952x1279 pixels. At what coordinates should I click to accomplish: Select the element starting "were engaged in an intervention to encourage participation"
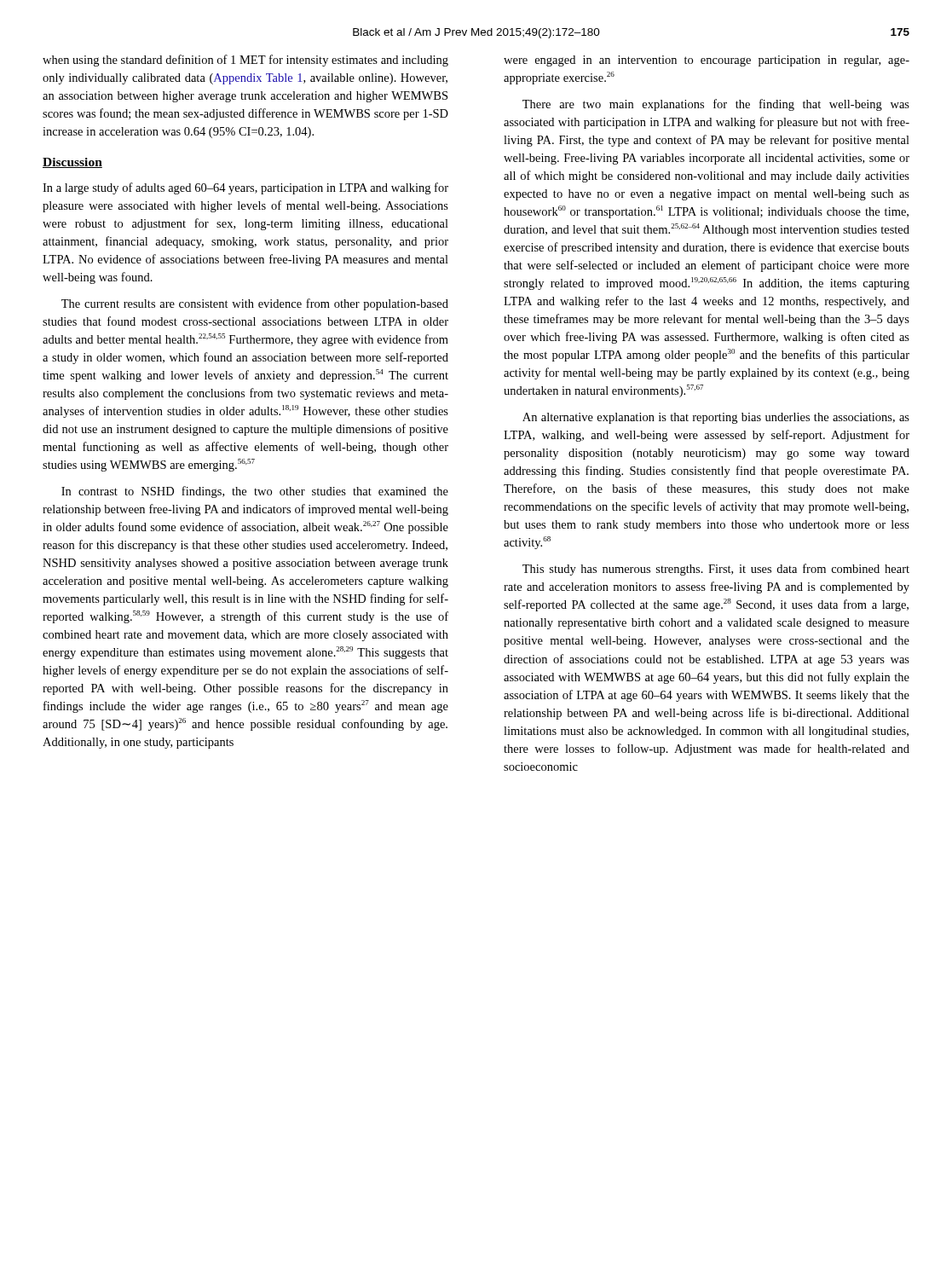pyautogui.click(x=707, y=69)
